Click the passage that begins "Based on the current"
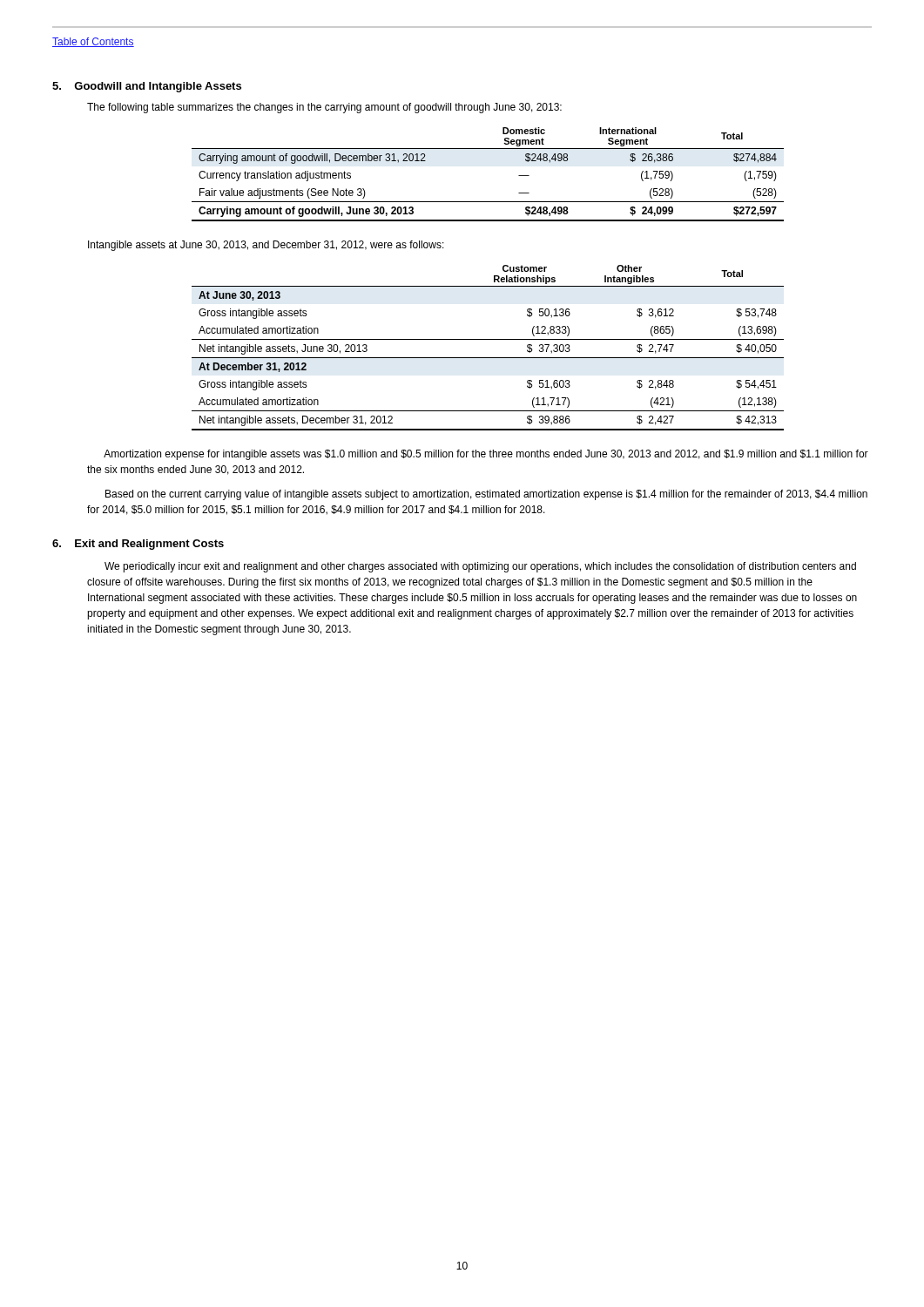 tap(477, 502)
